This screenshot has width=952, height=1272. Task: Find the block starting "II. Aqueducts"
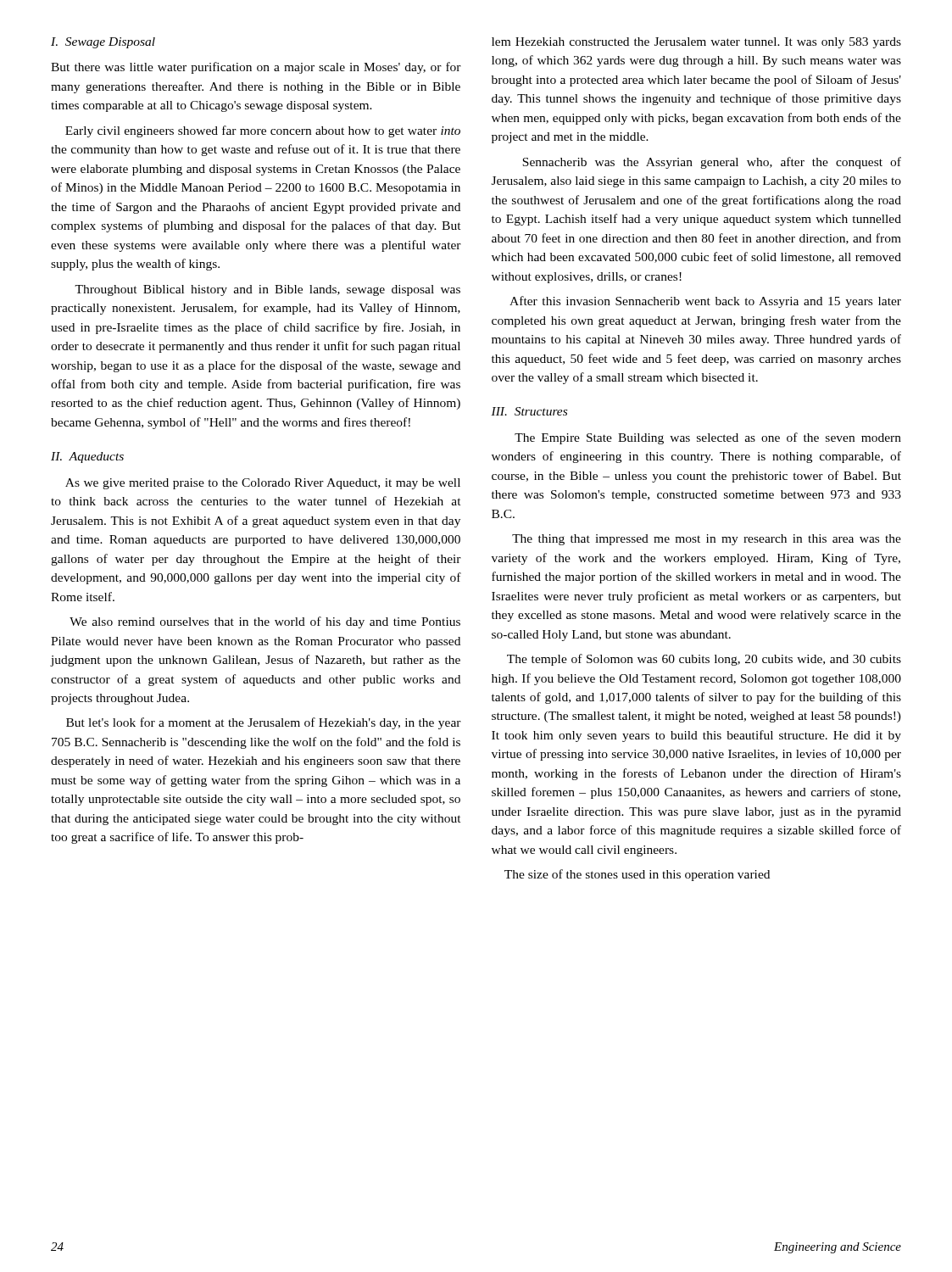(87, 456)
